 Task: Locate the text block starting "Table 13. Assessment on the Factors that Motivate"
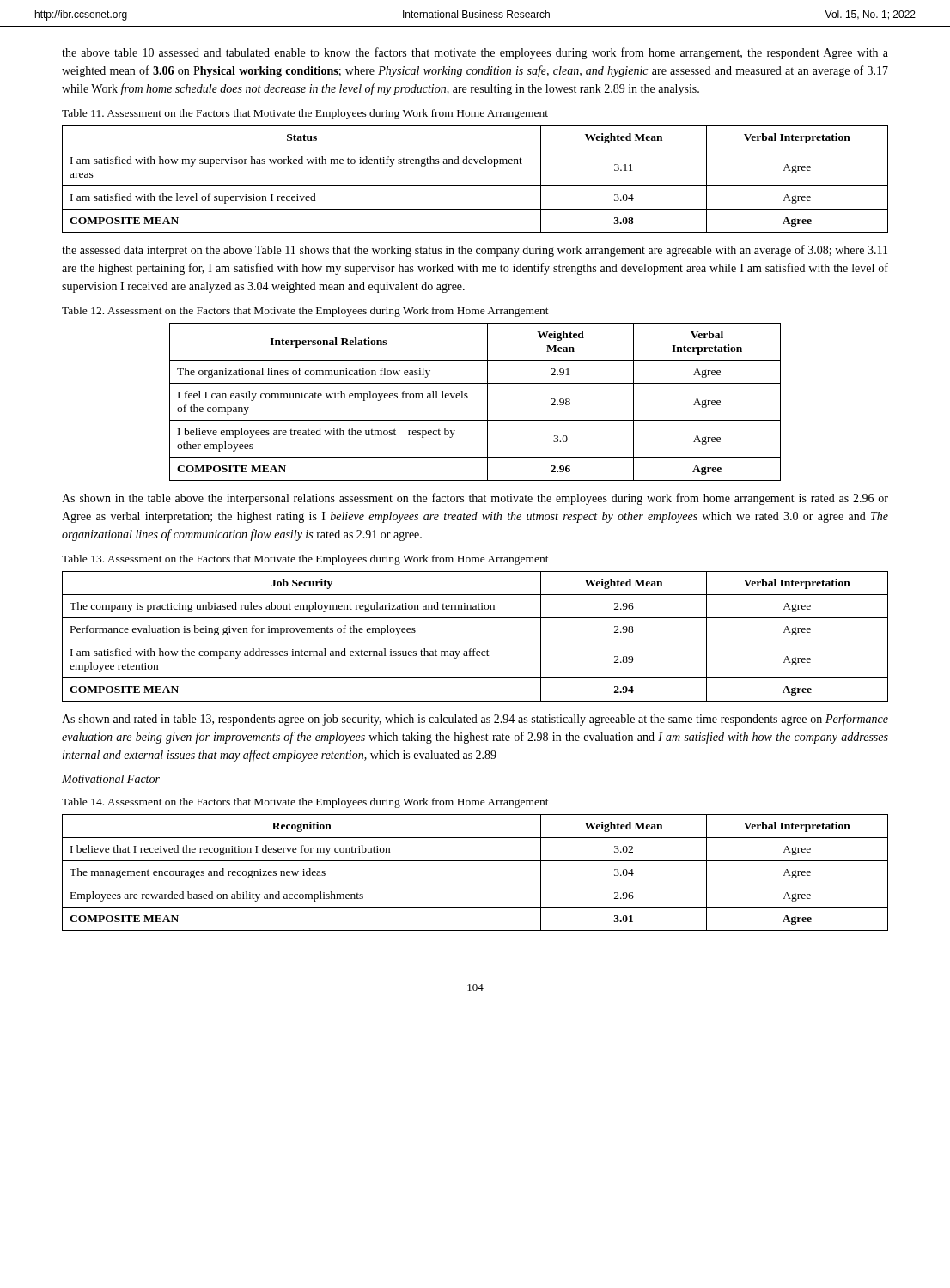pos(305,559)
